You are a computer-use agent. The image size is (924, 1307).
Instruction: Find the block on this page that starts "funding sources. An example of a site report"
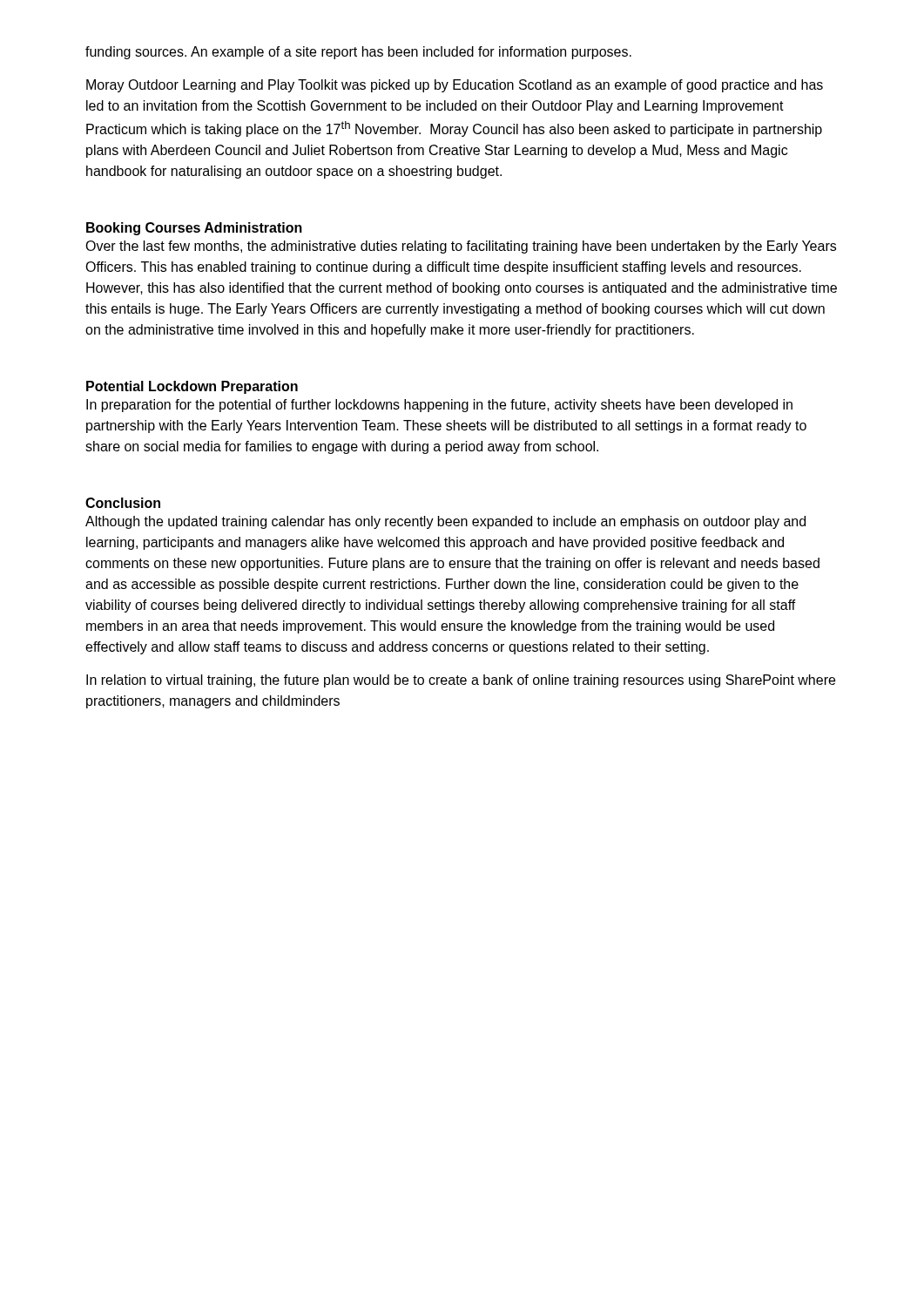(462, 112)
